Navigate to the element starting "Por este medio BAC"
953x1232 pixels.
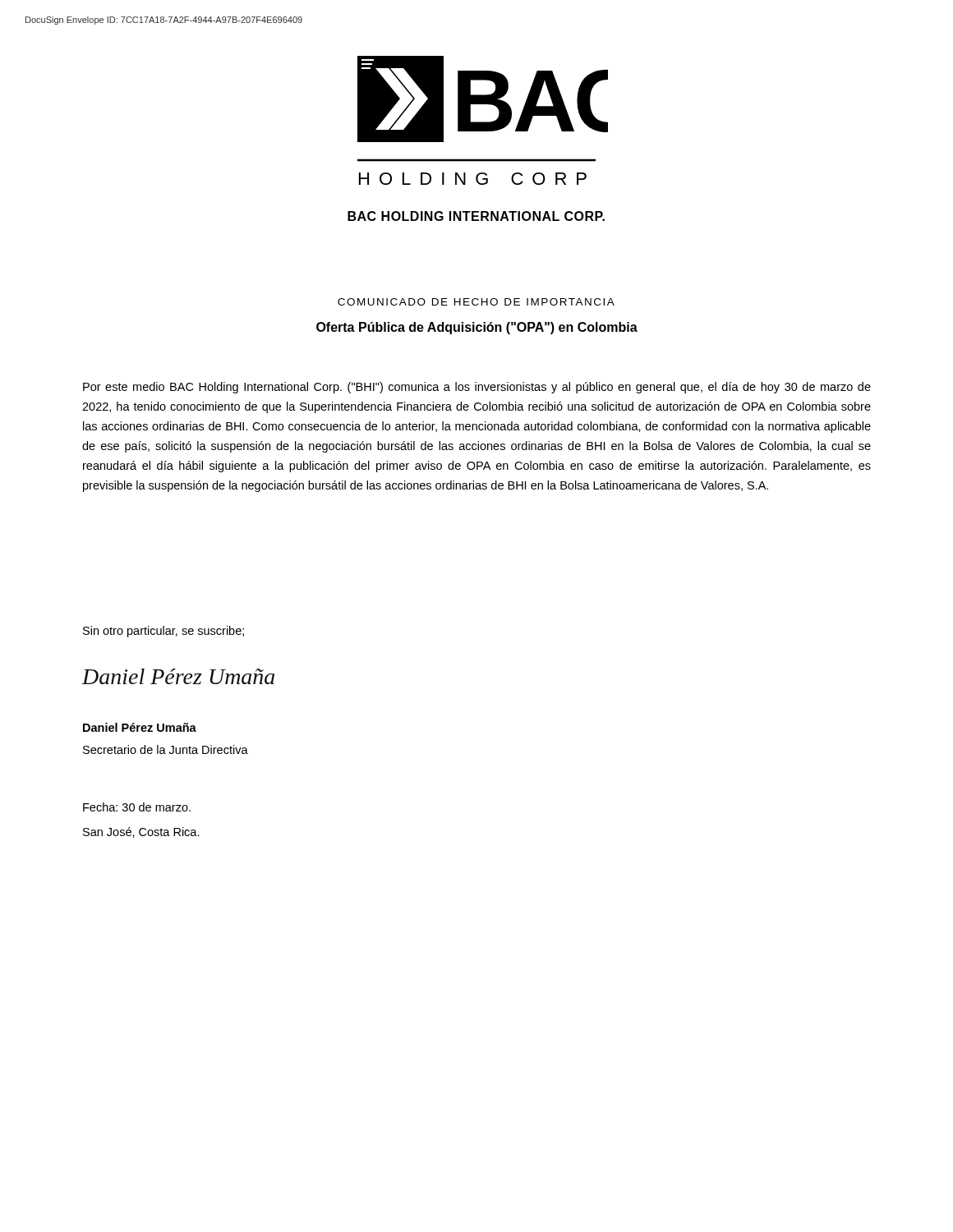tap(476, 436)
